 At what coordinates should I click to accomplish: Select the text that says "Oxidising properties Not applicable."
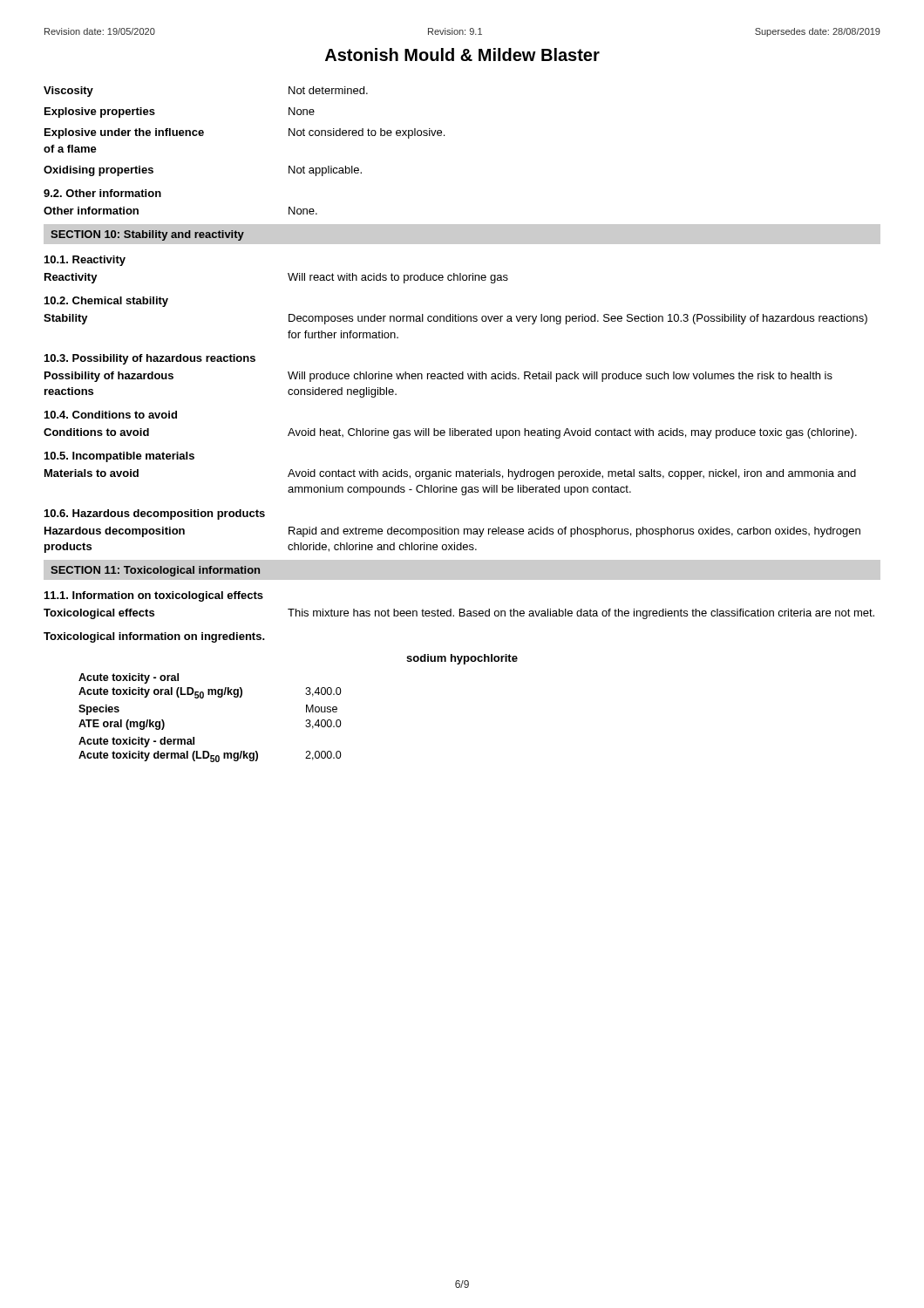(x=101, y=170)
